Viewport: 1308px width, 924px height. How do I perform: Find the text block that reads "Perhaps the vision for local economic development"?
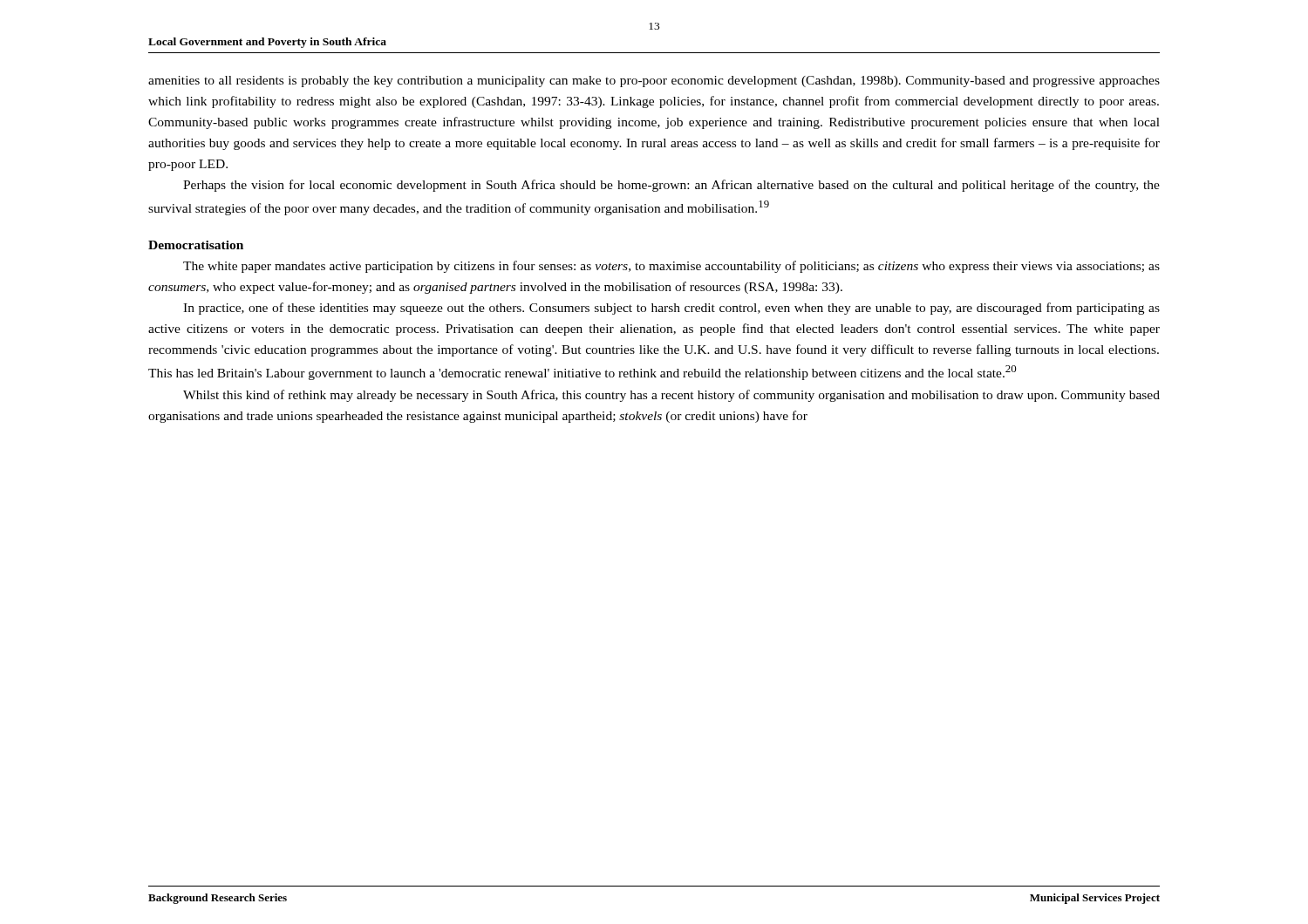point(654,197)
